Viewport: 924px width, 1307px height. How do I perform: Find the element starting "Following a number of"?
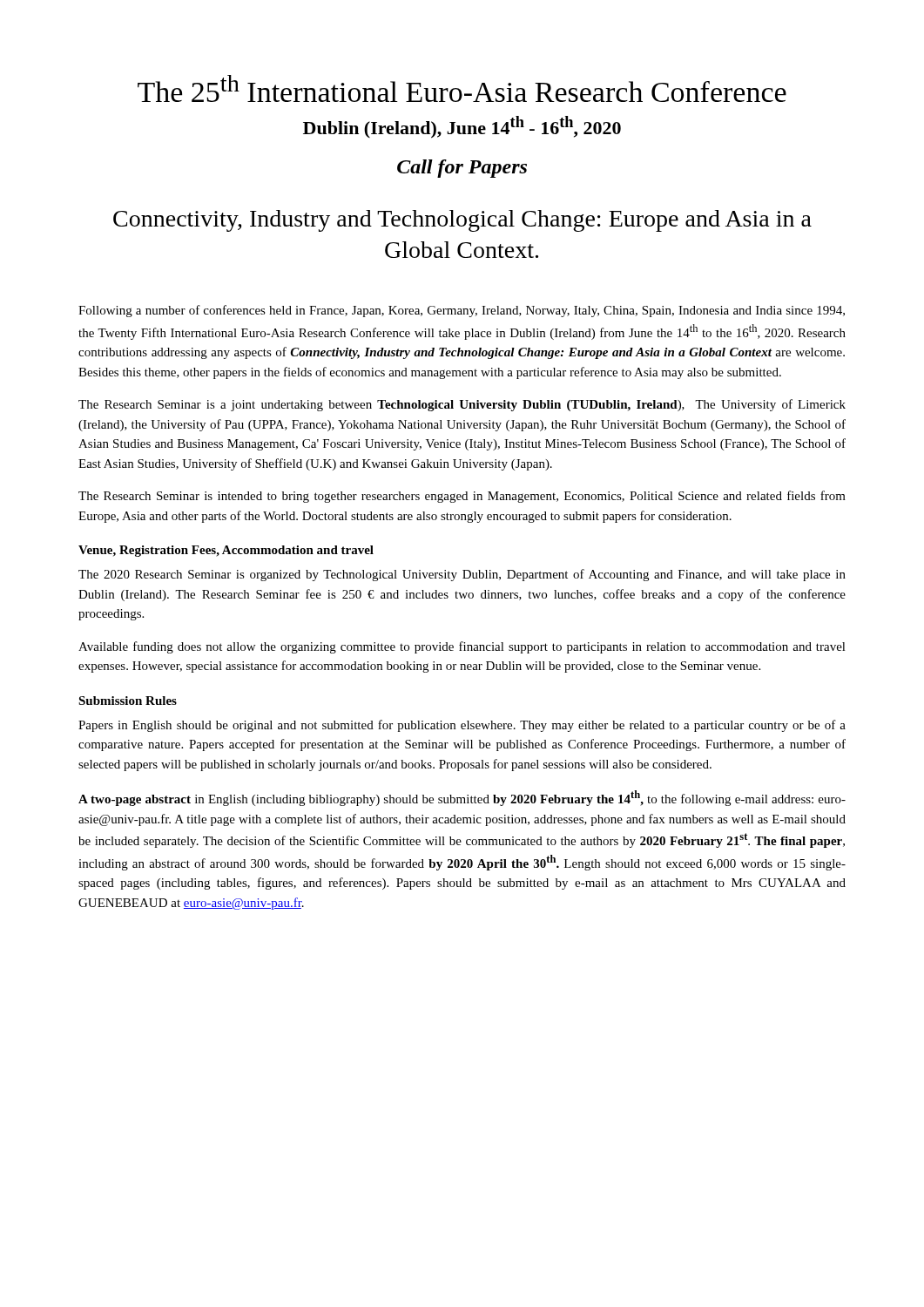pyautogui.click(x=462, y=342)
